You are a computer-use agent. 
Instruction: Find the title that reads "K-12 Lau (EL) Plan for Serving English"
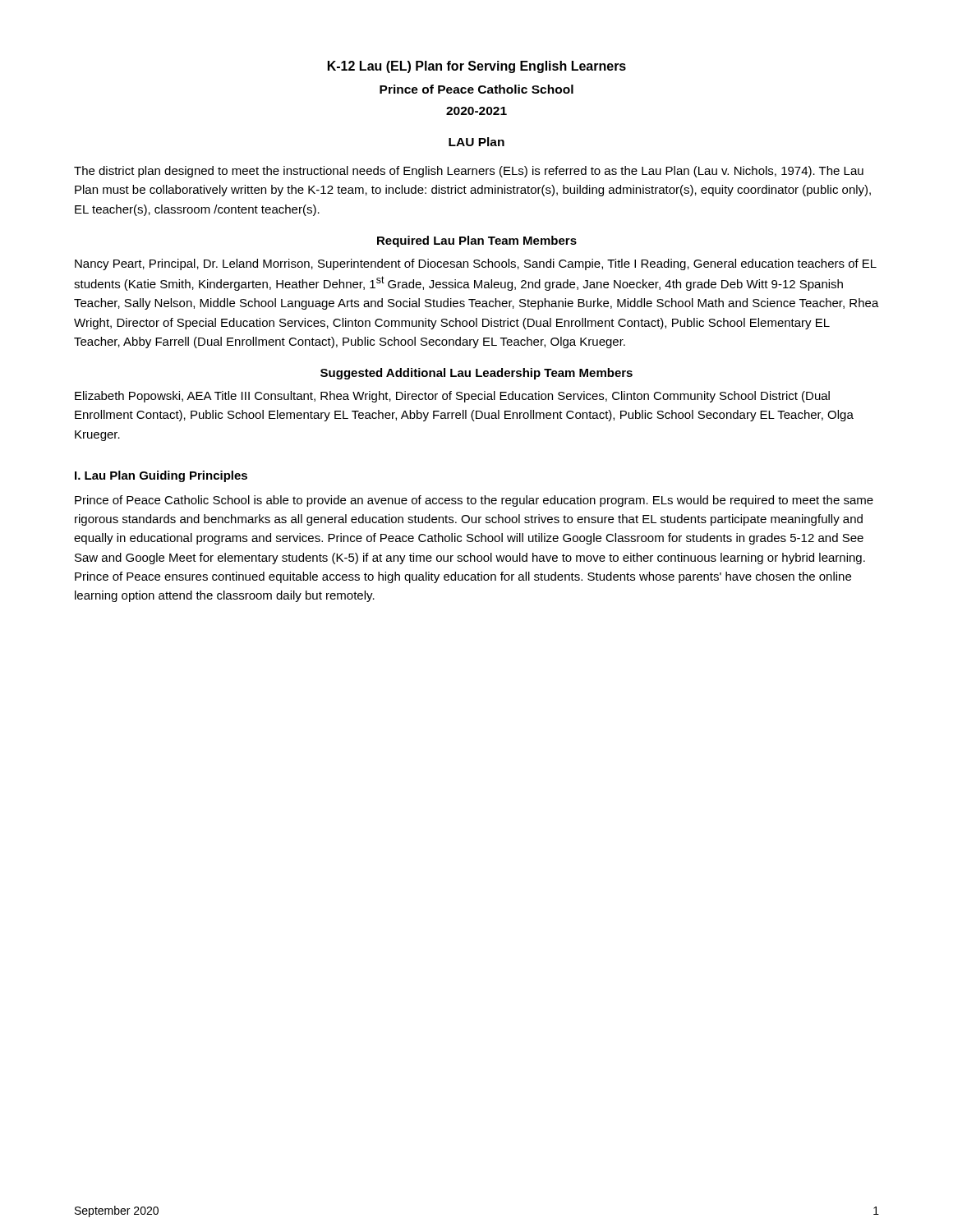[476, 67]
